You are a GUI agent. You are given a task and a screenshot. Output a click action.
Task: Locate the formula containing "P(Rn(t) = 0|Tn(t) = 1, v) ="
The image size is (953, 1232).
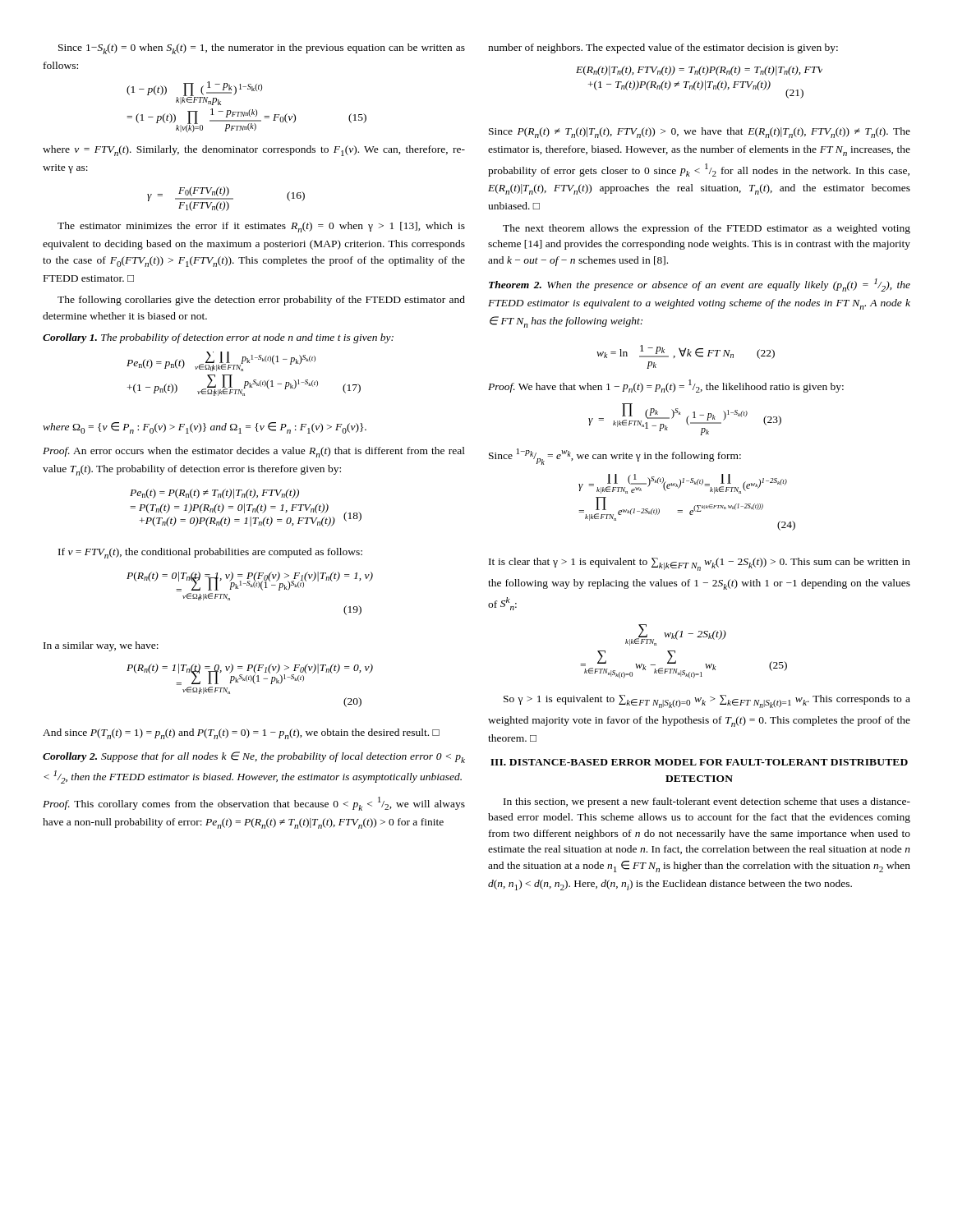tap(254, 599)
